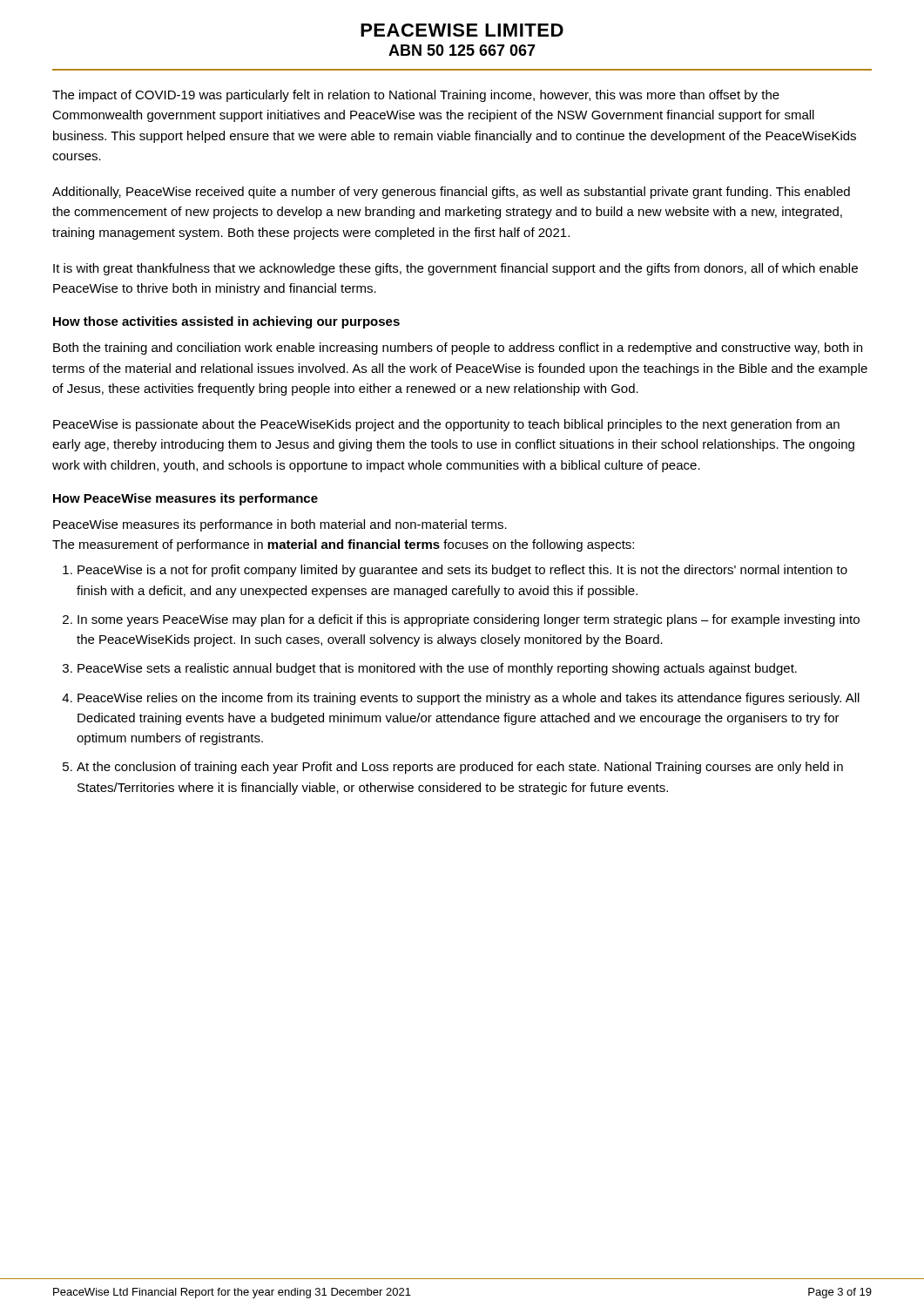This screenshot has width=924, height=1307.
Task: Click the passage that begins "PeaceWise measures its performance in both material"
Action: click(x=344, y=534)
